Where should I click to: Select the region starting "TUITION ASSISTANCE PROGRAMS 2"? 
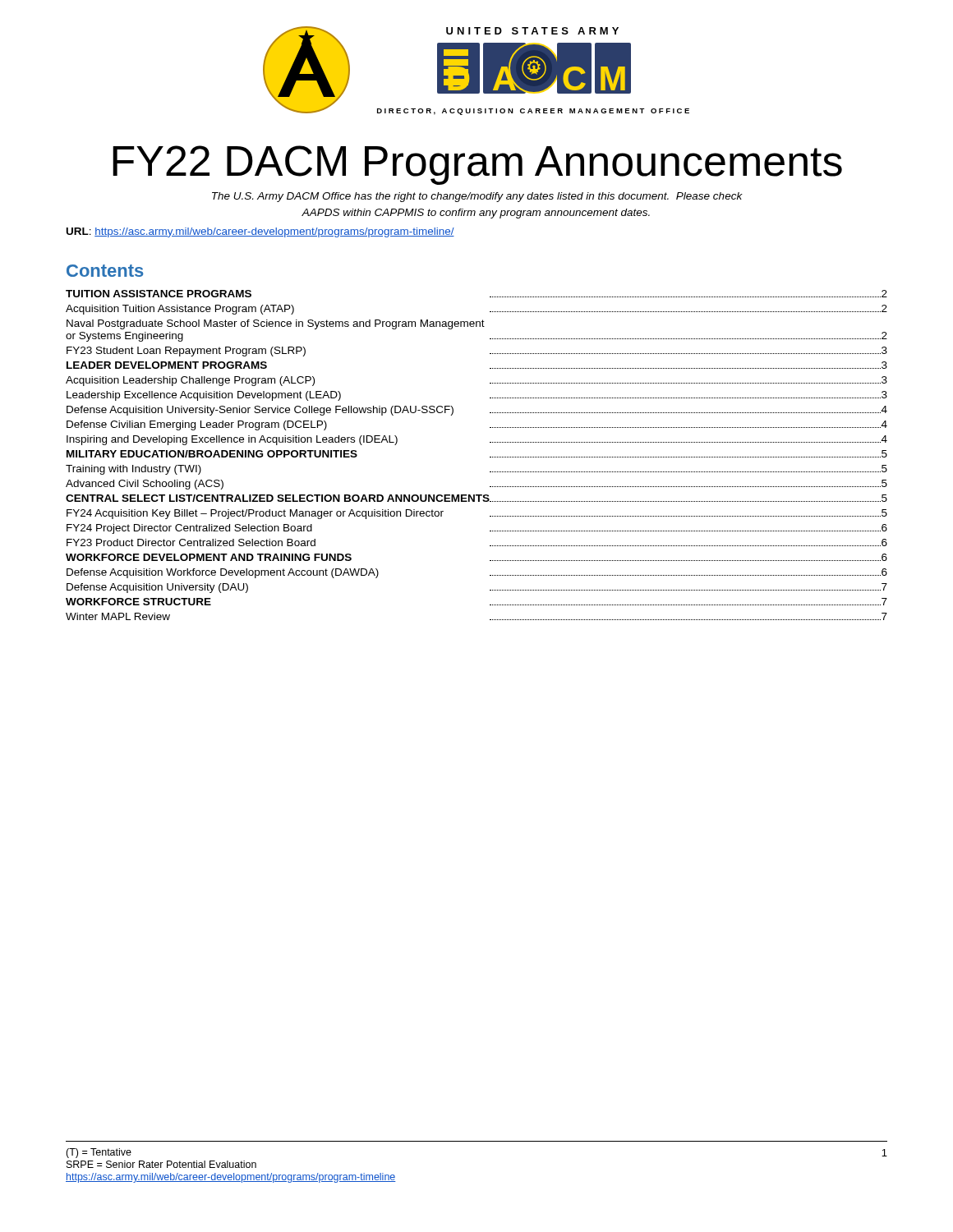coord(157,294)
